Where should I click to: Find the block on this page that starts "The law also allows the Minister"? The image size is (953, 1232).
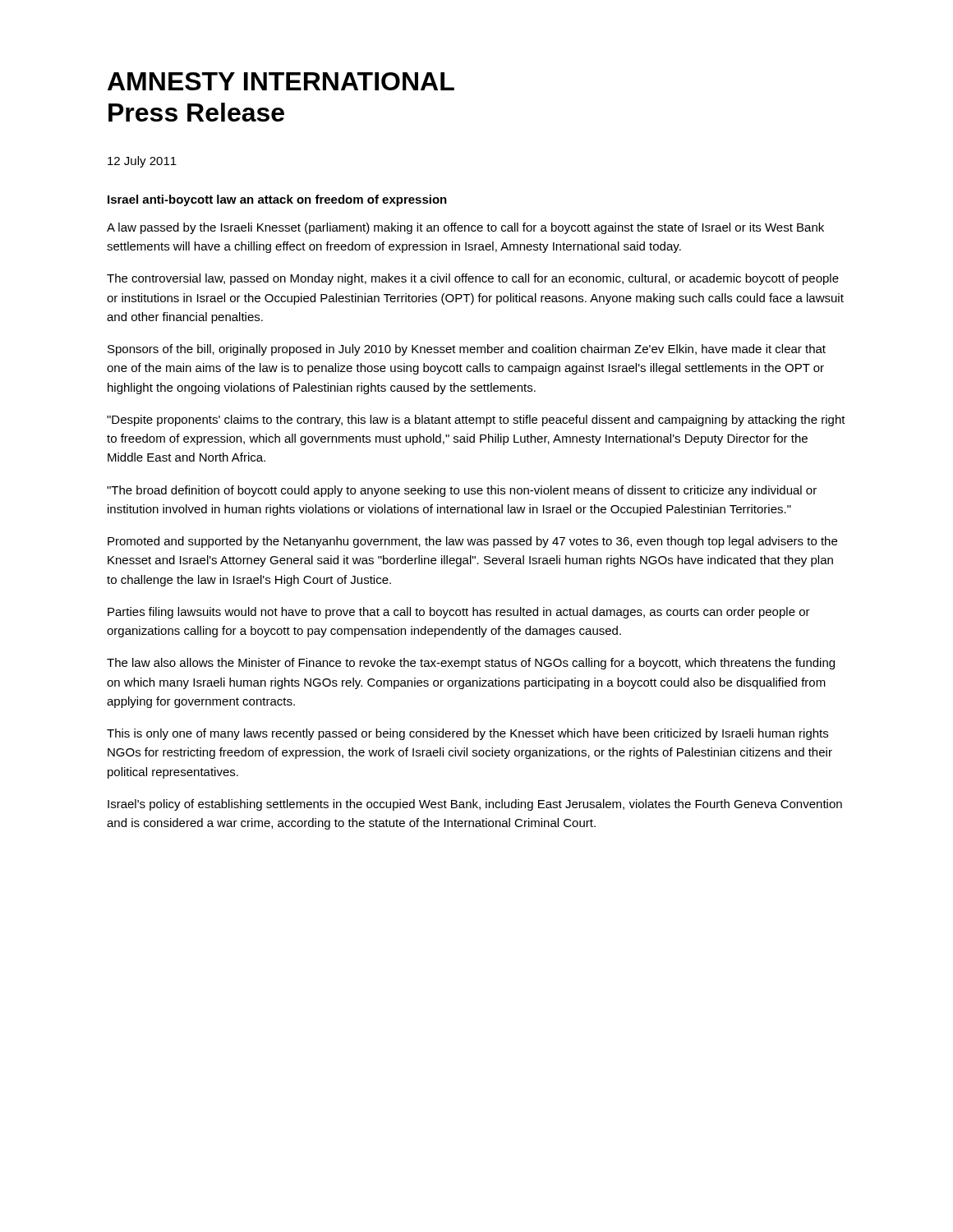(471, 682)
